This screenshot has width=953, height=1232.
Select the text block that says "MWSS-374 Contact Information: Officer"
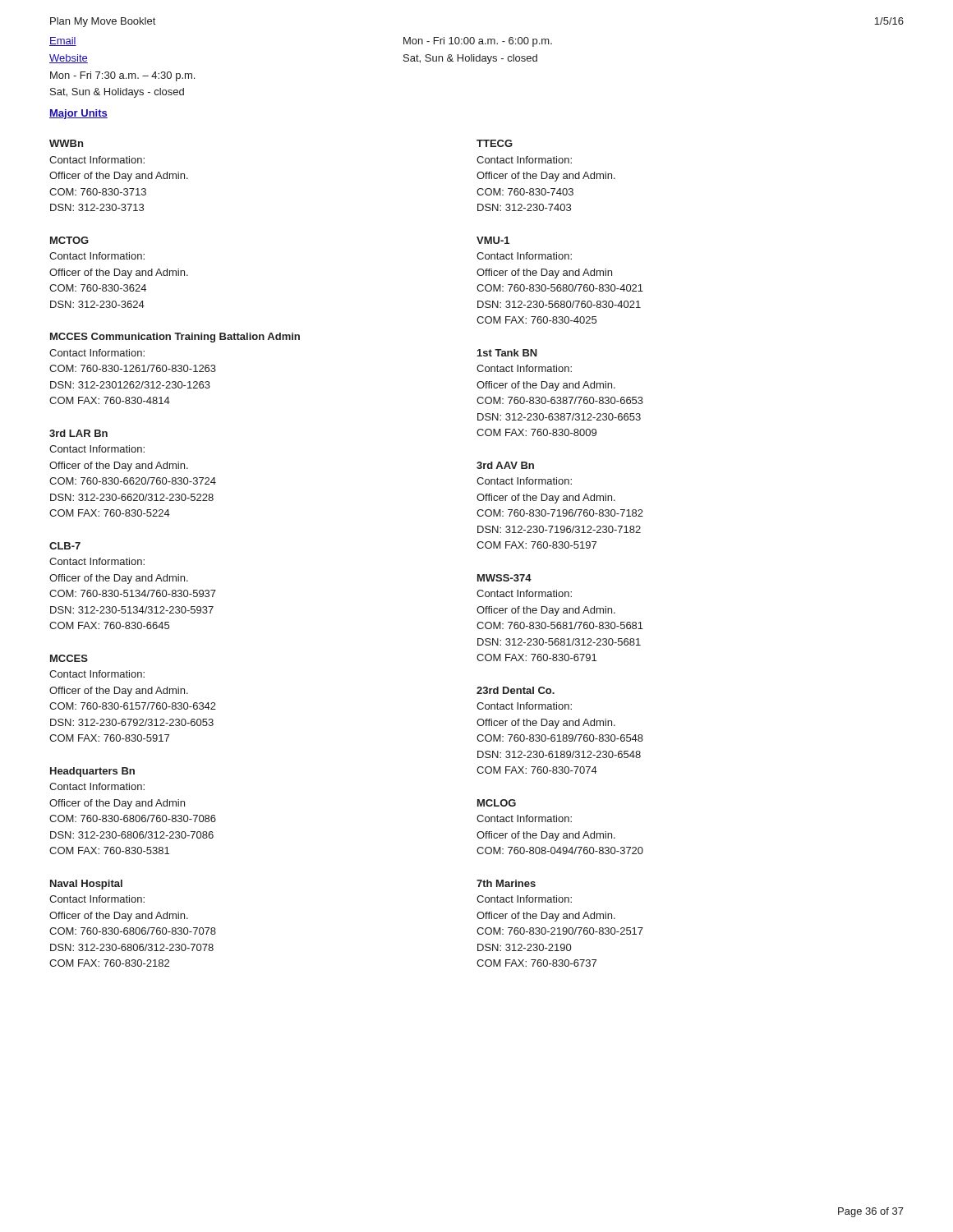point(504,578)
